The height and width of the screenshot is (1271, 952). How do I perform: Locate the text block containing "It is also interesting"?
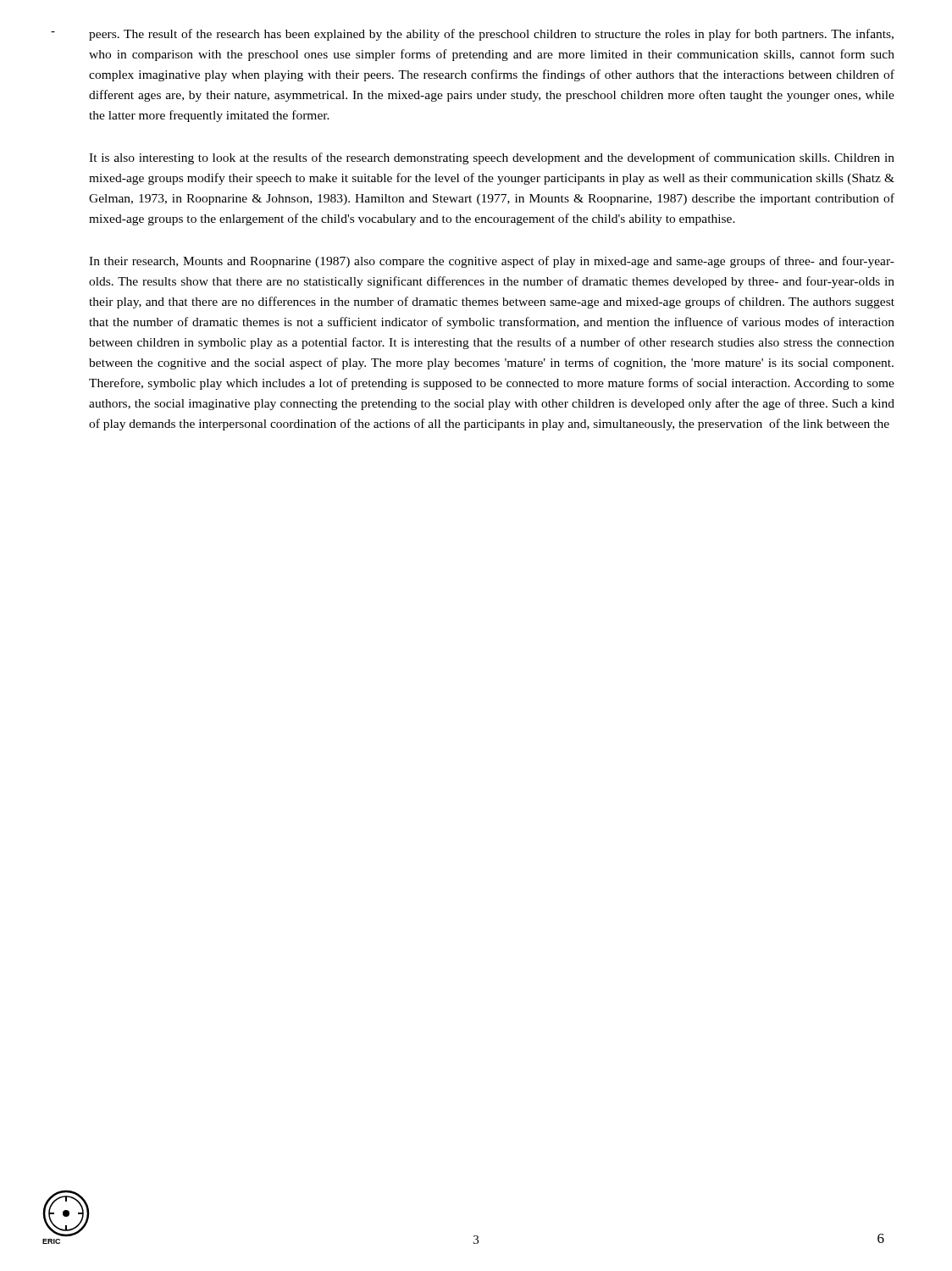(492, 188)
